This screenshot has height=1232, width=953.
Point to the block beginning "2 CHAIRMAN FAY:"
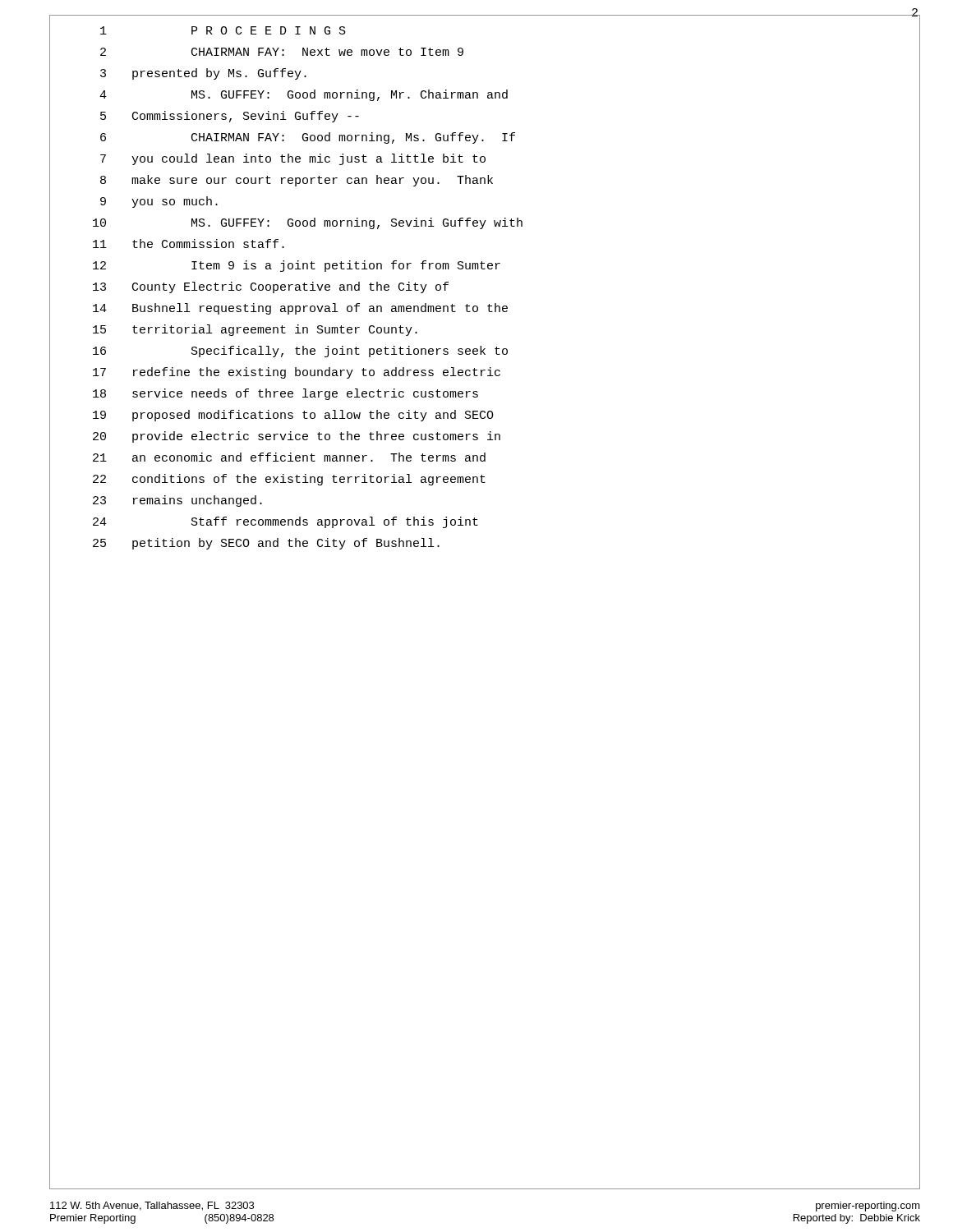[282, 52]
